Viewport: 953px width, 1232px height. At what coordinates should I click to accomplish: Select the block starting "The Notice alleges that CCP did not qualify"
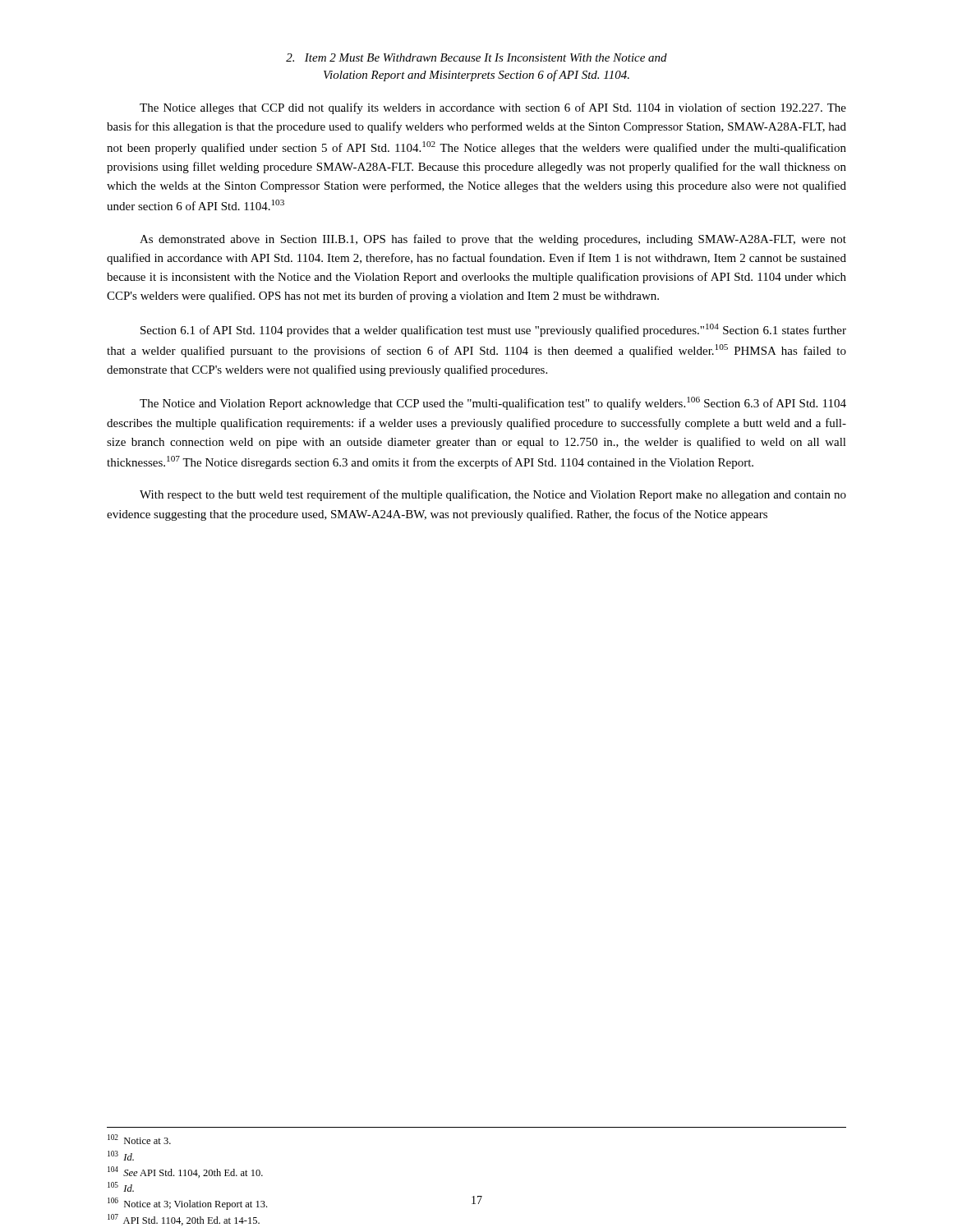(x=476, y=158)
